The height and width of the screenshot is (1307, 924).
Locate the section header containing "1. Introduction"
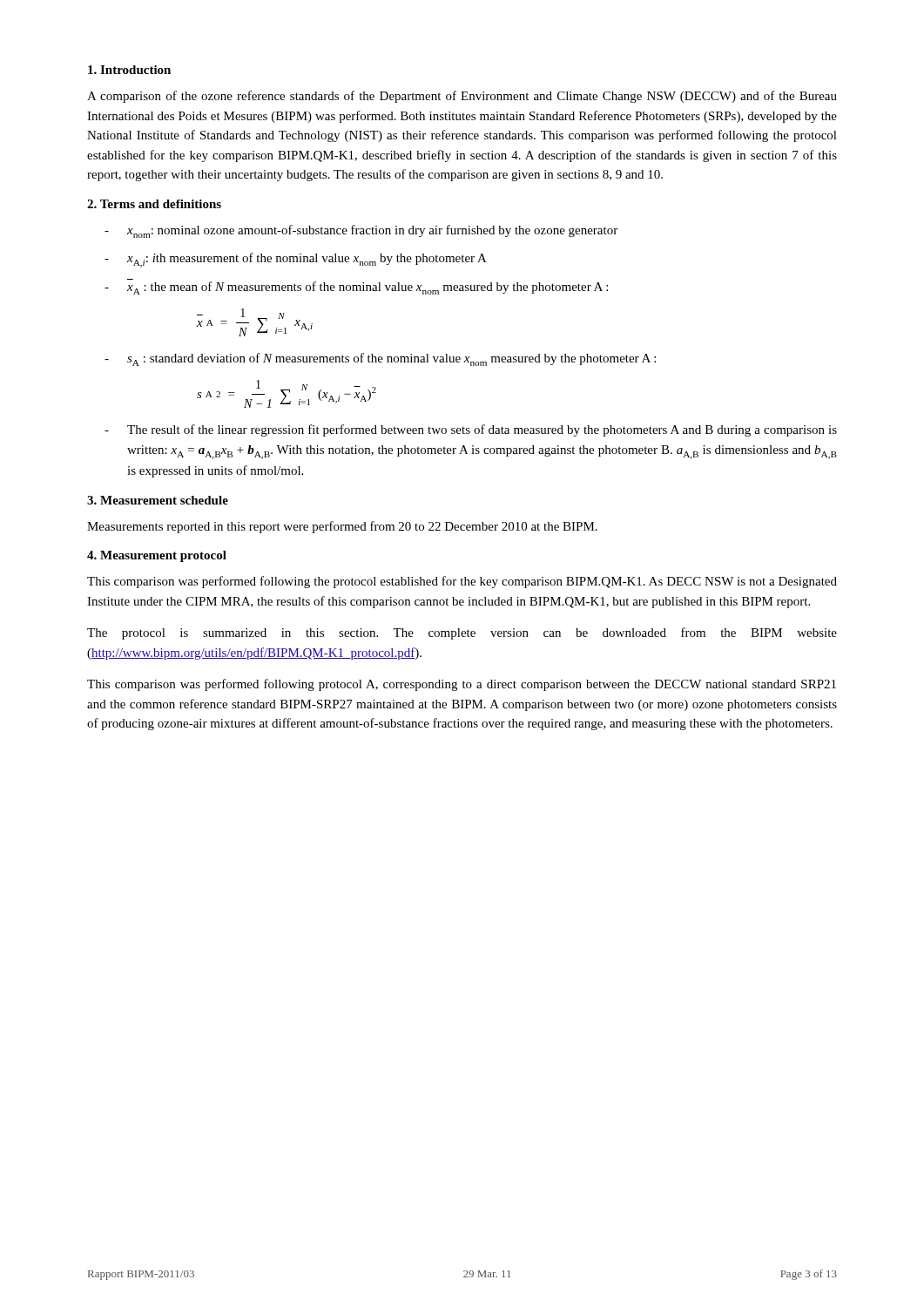129,70
